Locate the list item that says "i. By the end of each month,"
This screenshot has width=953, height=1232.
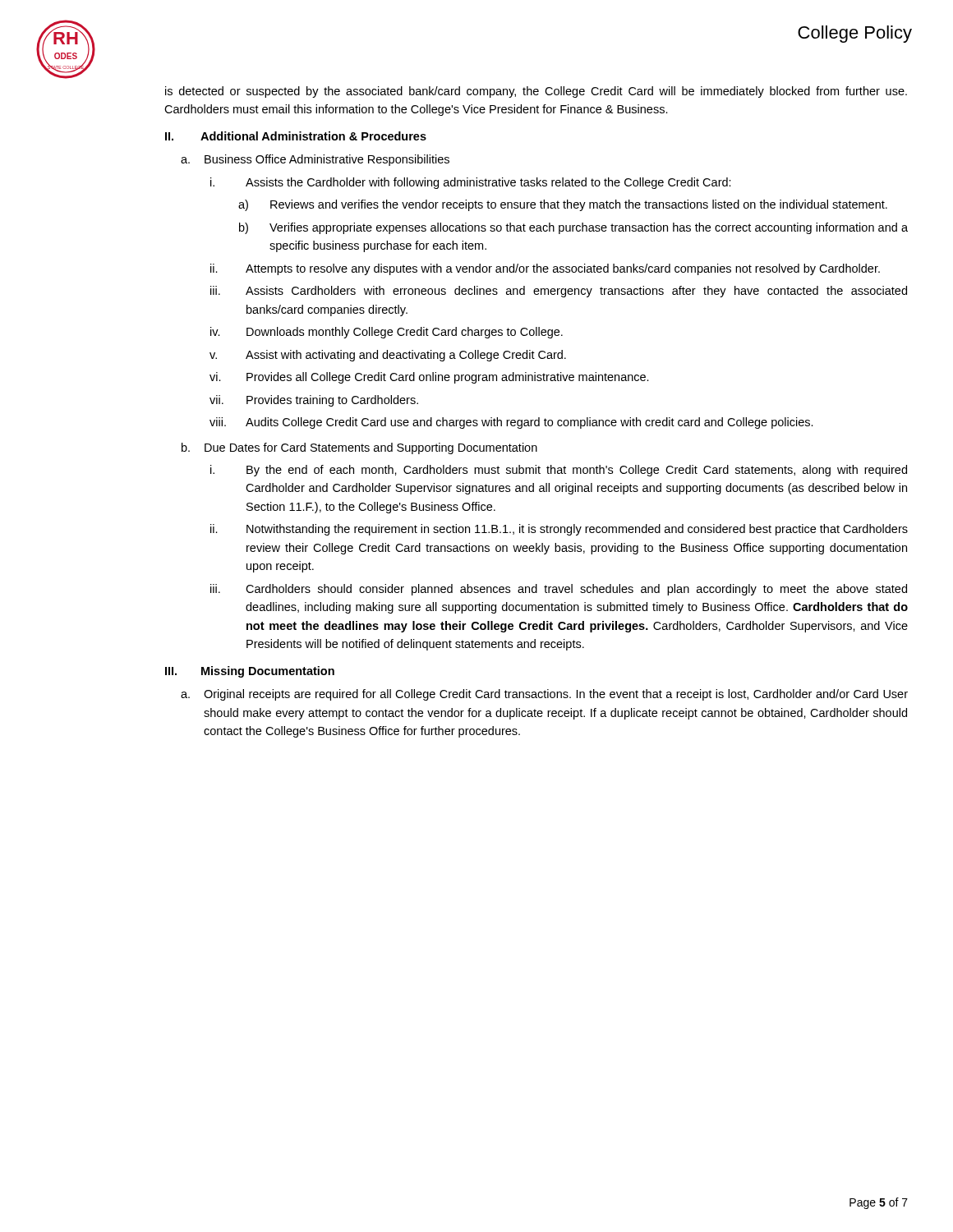click(x=559, y=488)
